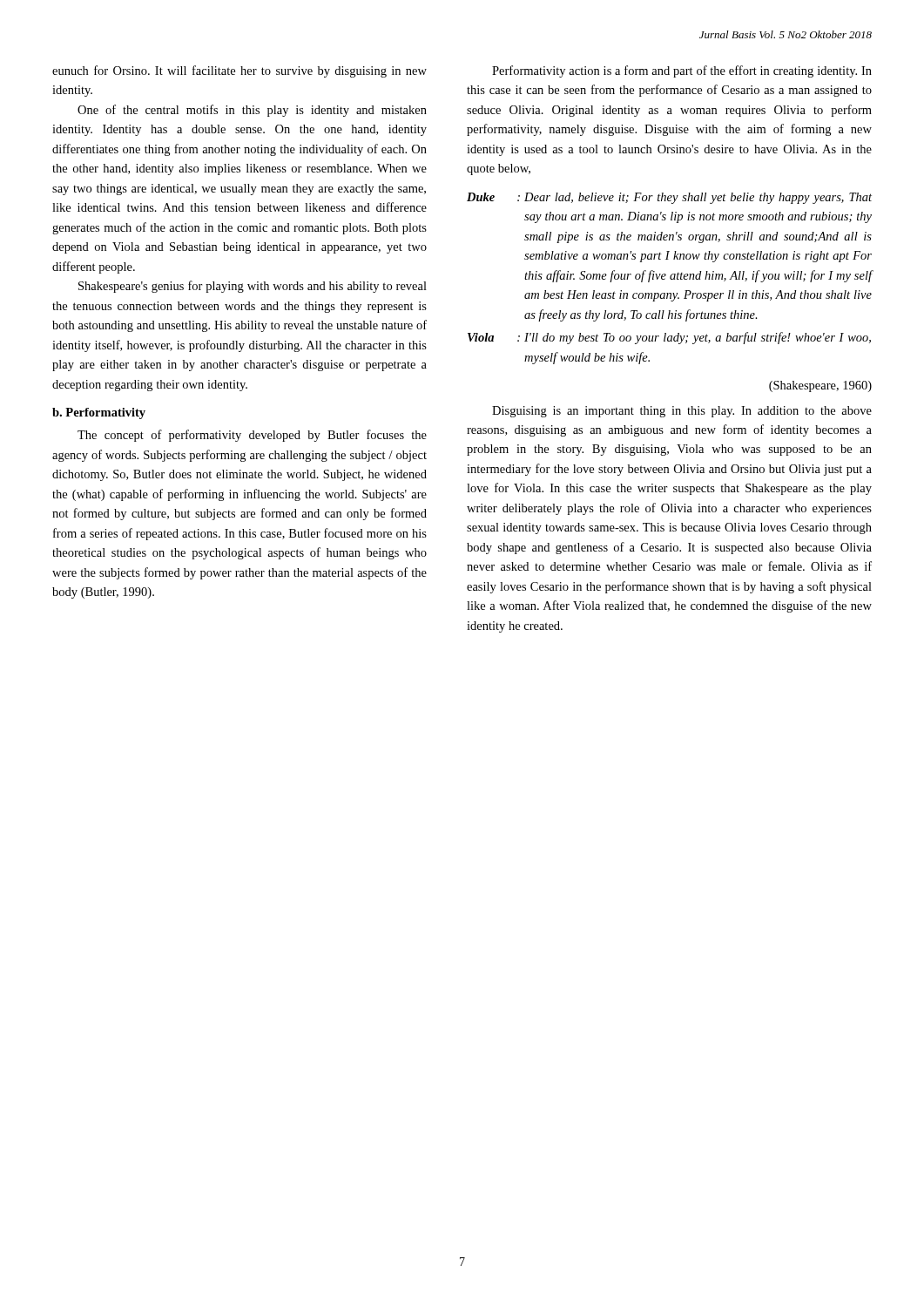Select the text block starting "One of the central motifs in this"
Viewport: 924px width, 1307px height.
[240, 188]
